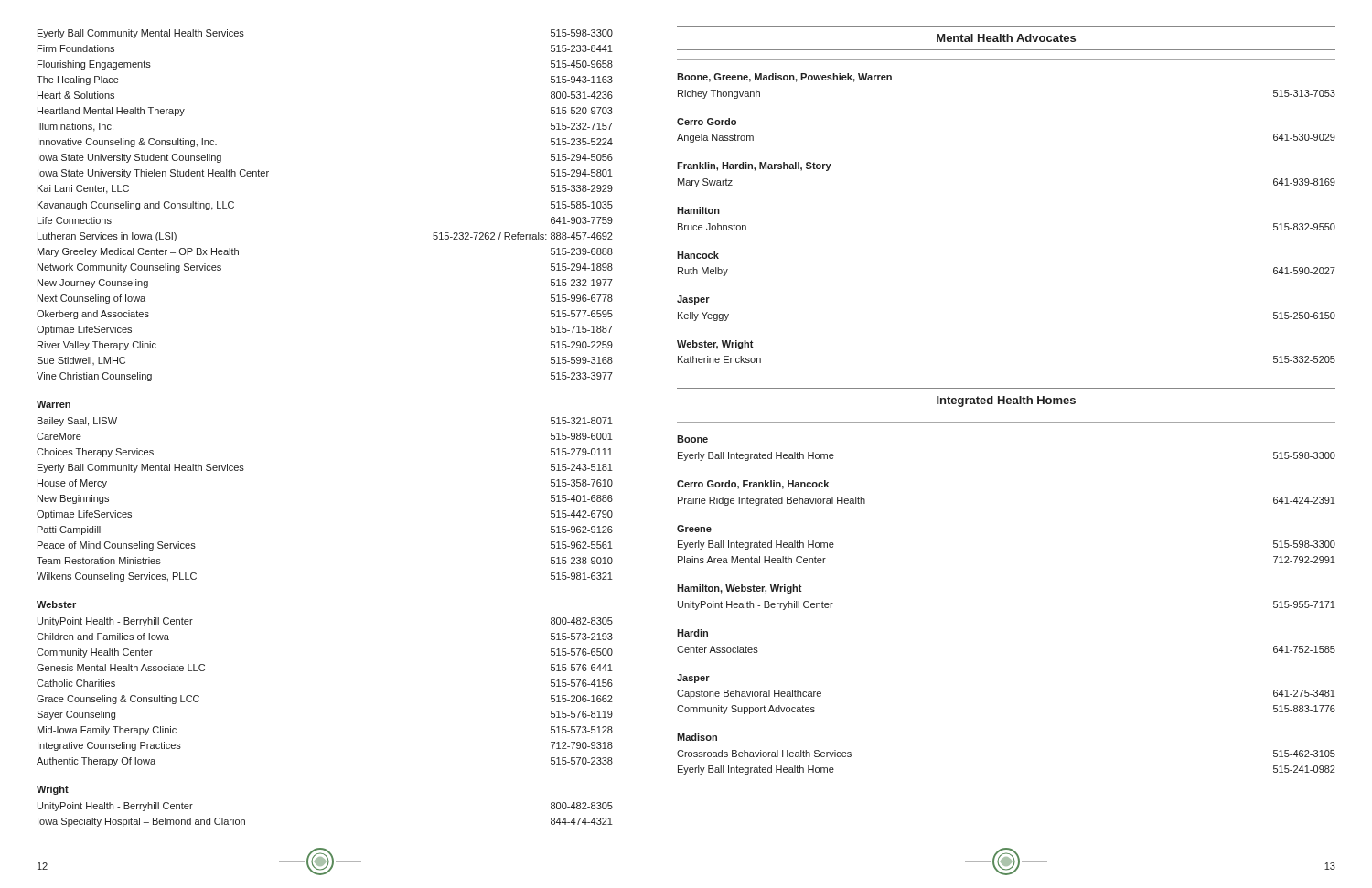Click where it says "Life Connections641-903-7759"
1372x888 pixels.
[68, 221]
